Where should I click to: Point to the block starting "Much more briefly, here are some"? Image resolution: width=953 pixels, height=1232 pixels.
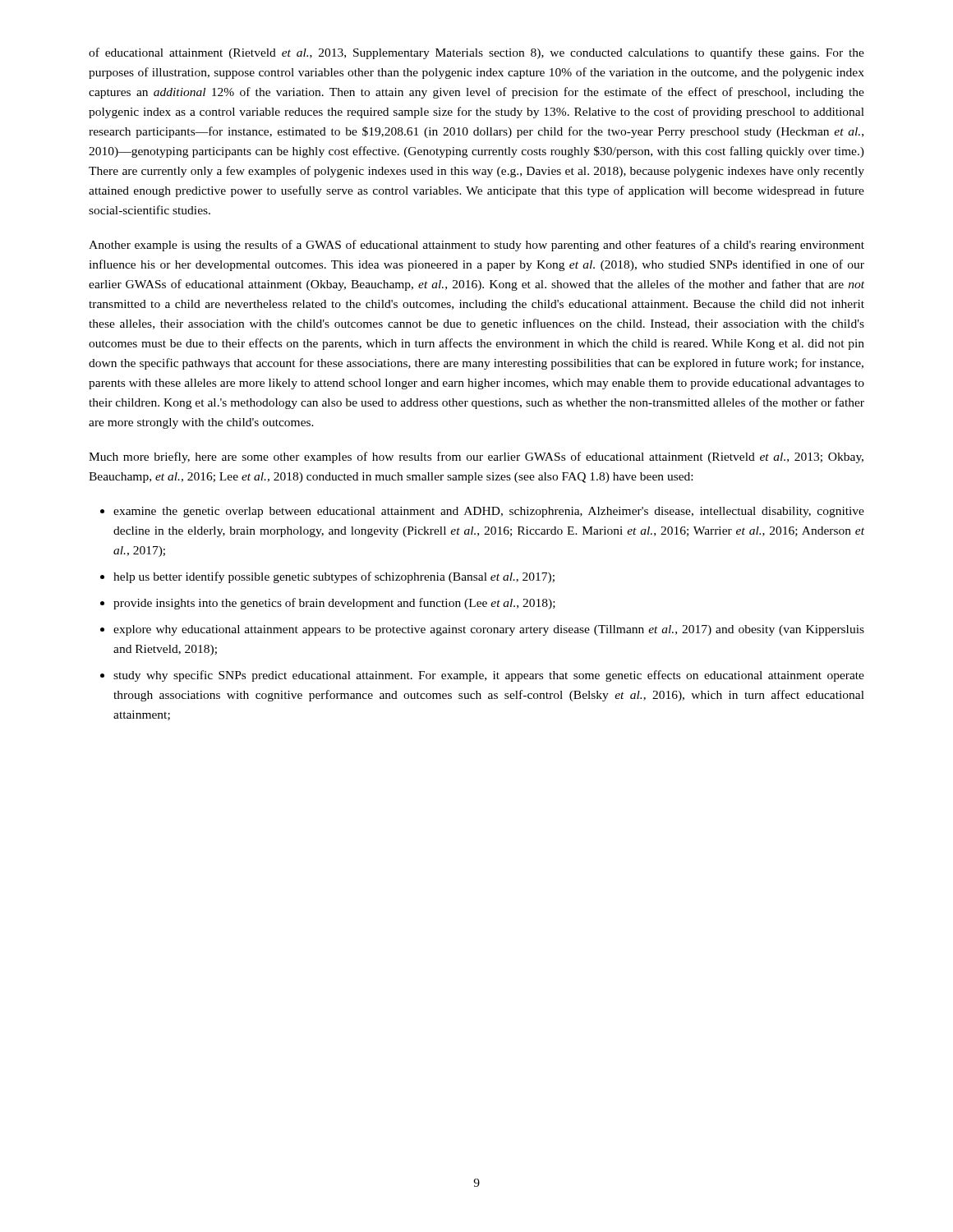click(476, 467)
